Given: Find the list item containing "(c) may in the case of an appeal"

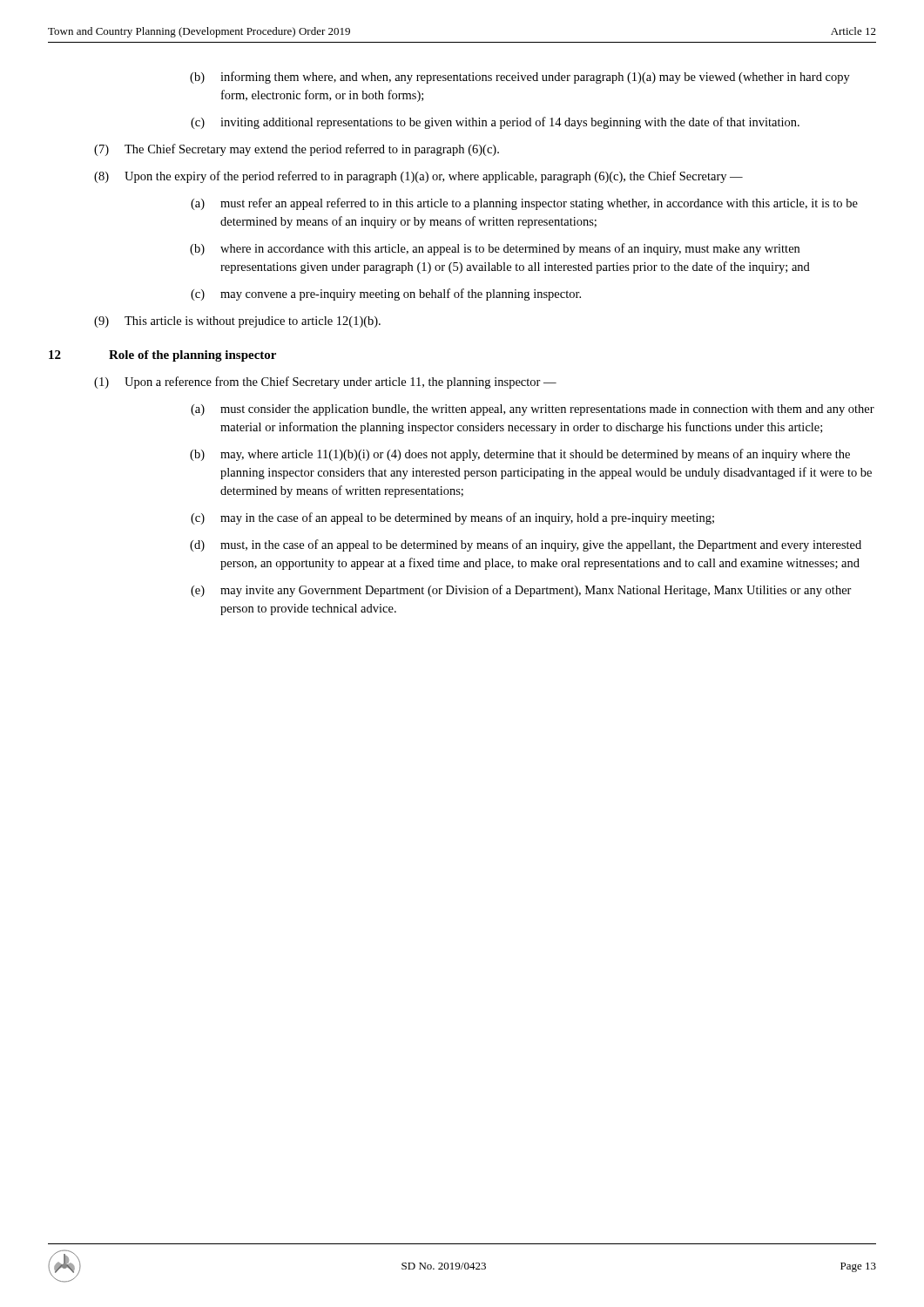Looking at the screenshot, I should pyautogui.click(x=462, y=518).
